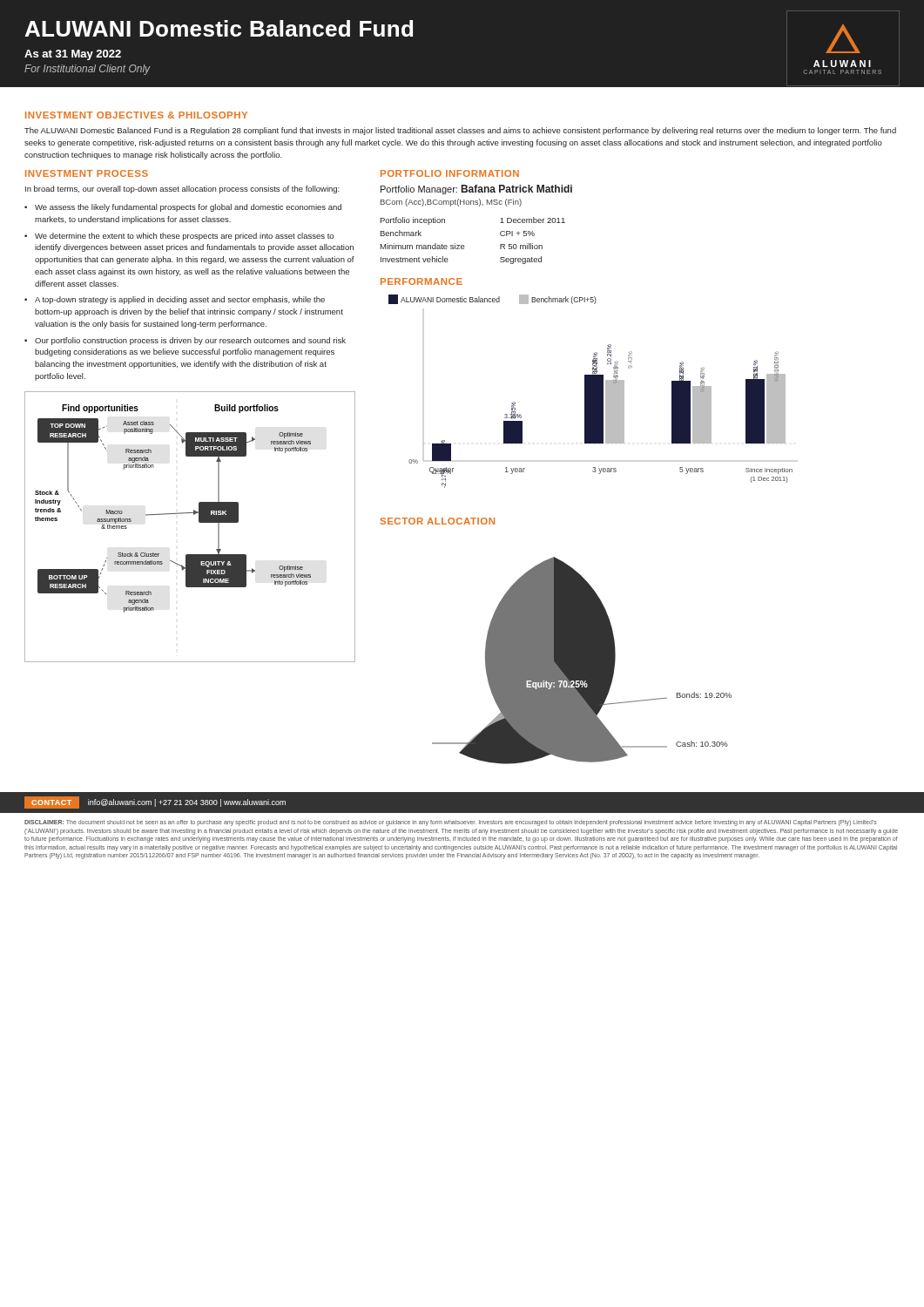
Task: Locate the table with the text "CPI + 5%"
Action: pyautogui.click(x=640, y=240)
